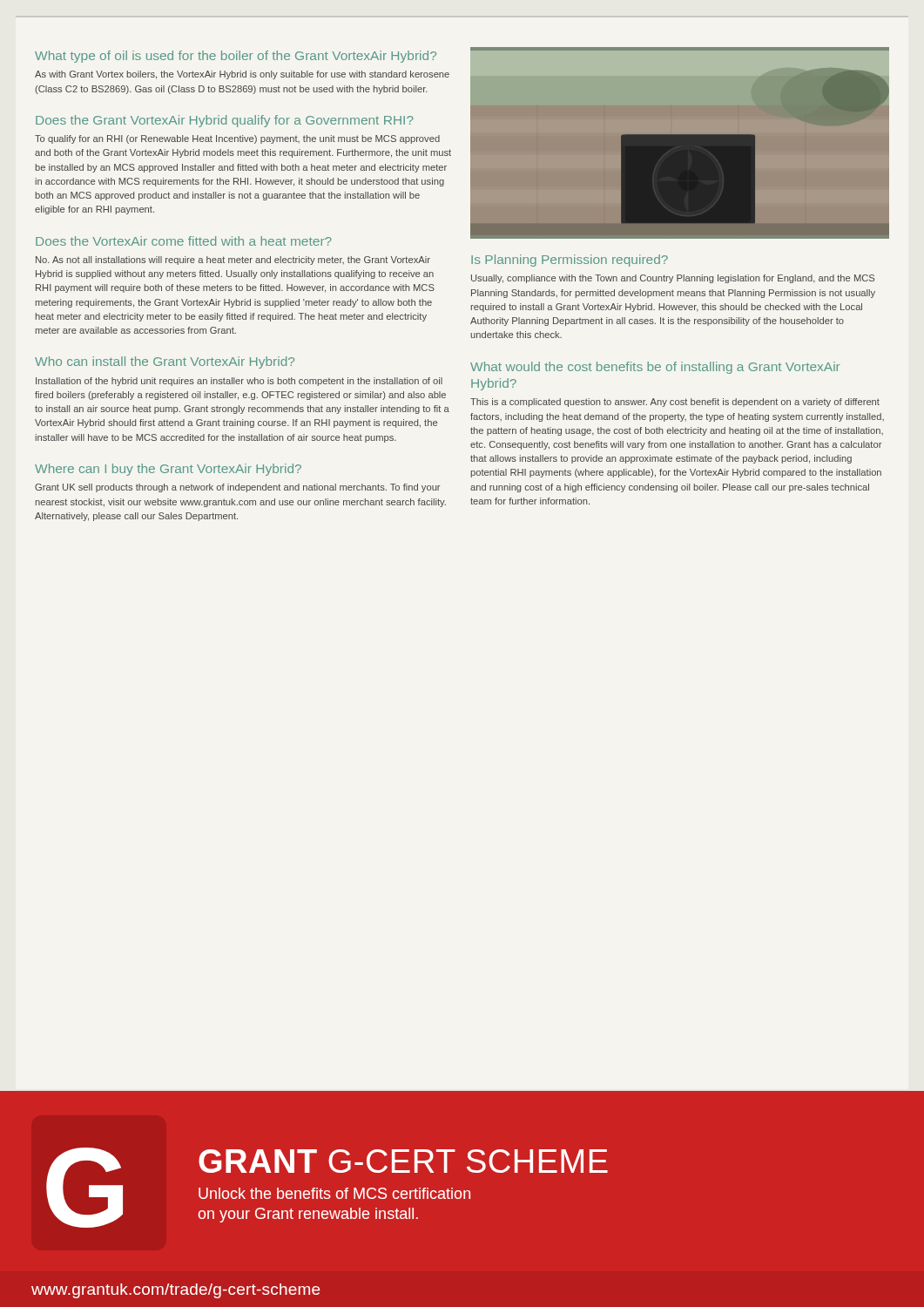Locate the text block containing "Grant UK sell products through a network of"
Image resolution: width=924 pixels, height=1307 pixels.
click(241, 501)
